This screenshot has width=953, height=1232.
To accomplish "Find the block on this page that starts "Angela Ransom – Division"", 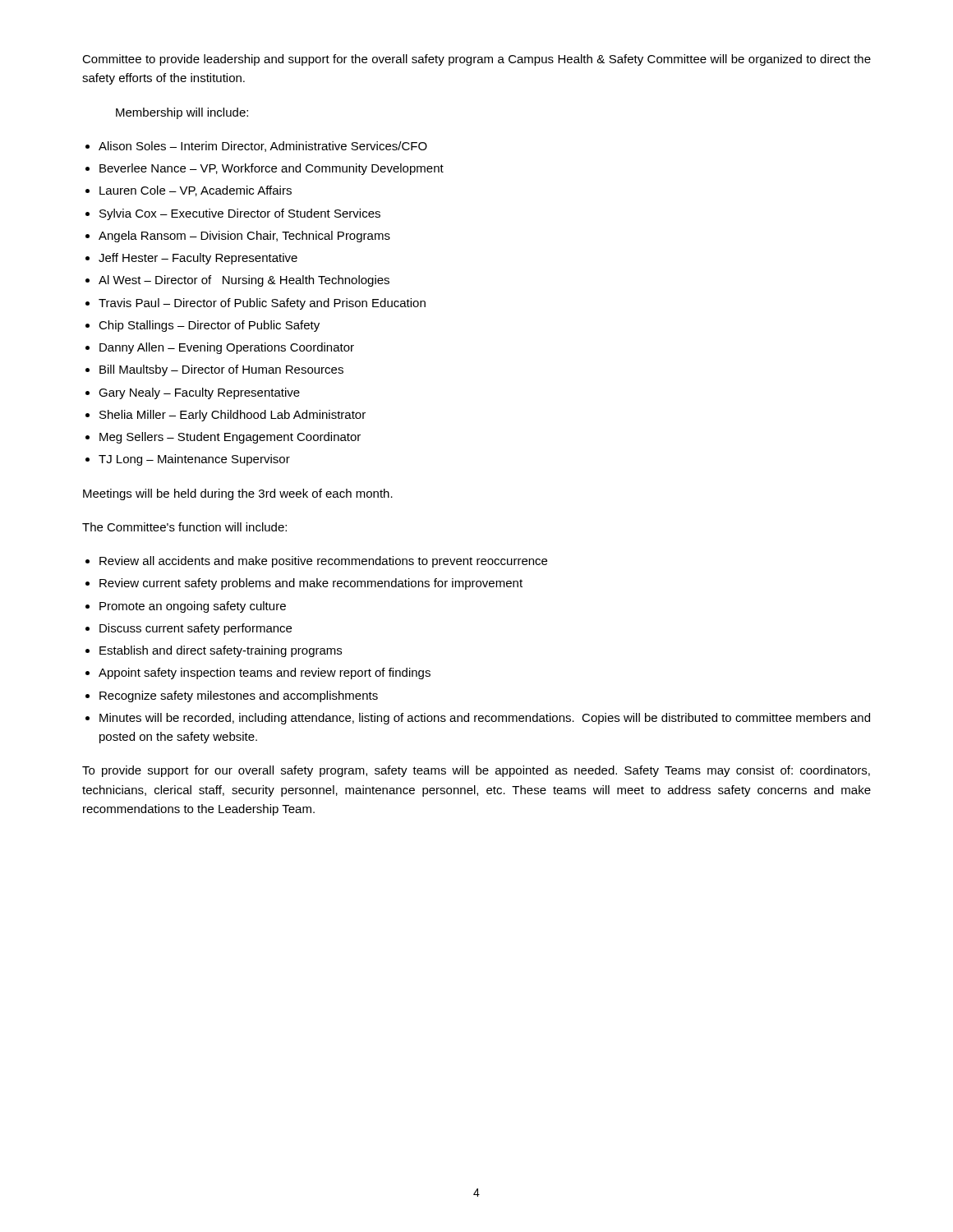I will point(244,237).
